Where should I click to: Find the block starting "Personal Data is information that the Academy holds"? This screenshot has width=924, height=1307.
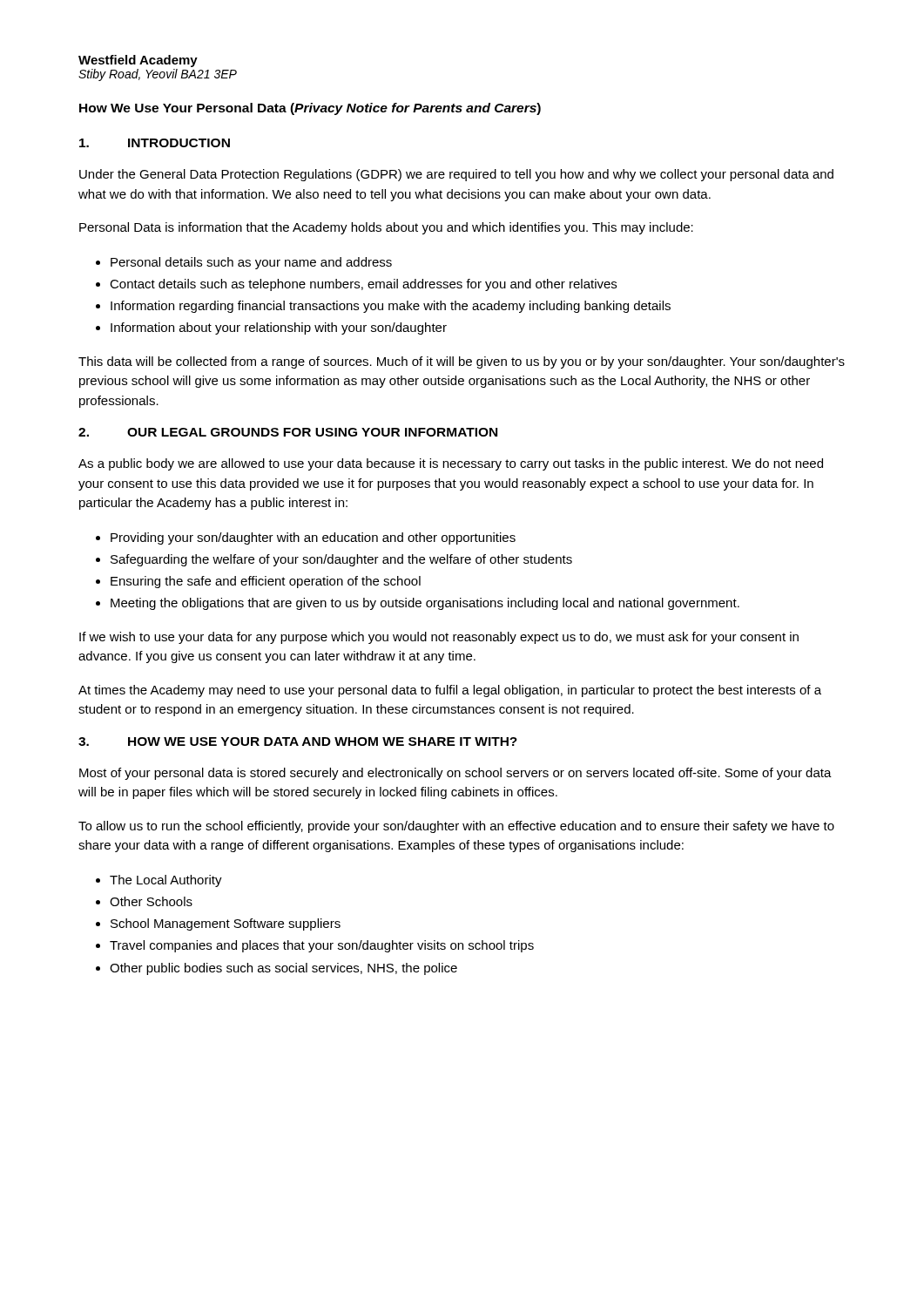(462, 228)
